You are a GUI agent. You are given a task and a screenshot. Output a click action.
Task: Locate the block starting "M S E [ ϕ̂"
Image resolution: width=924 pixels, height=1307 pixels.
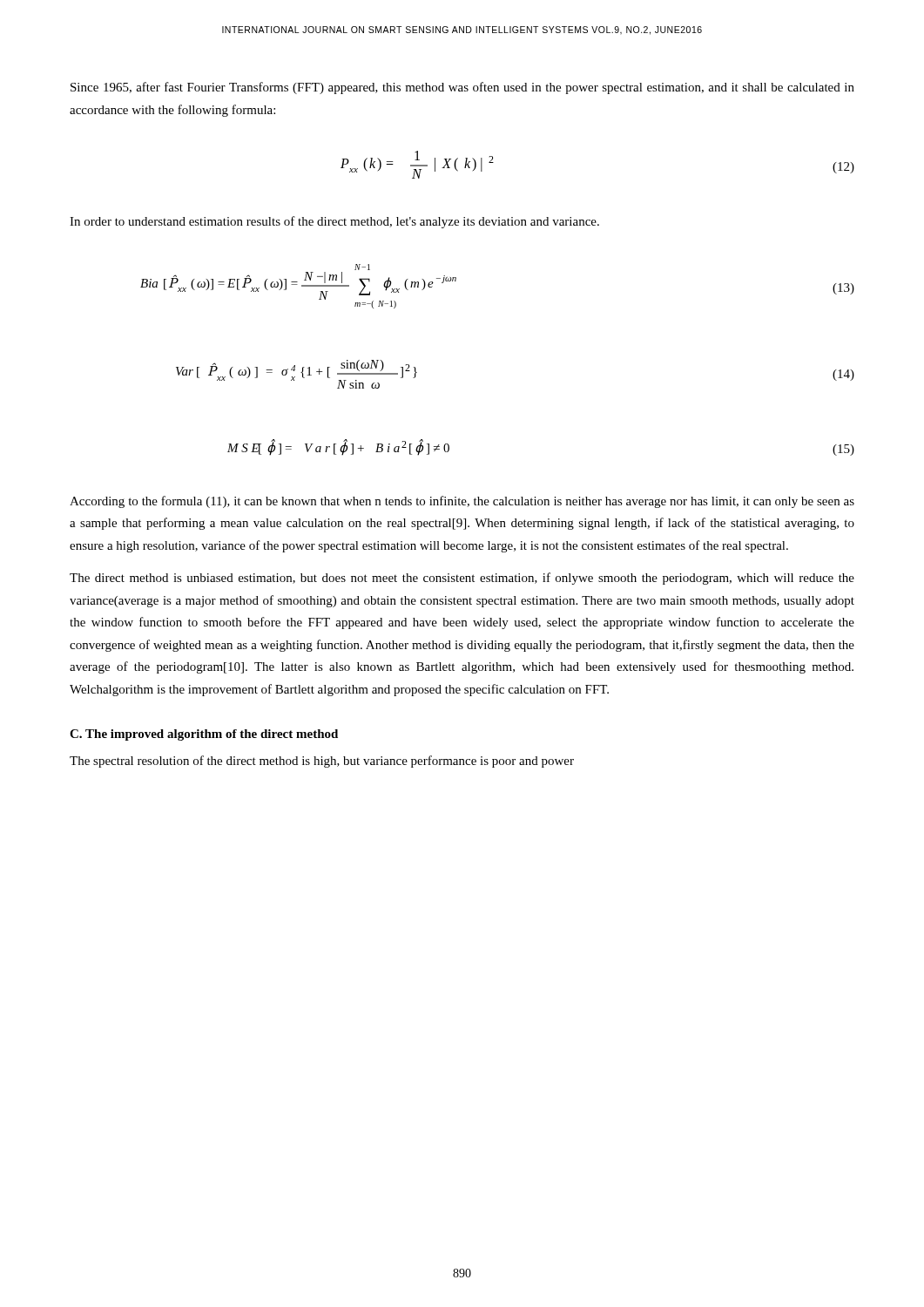(335, 447)
